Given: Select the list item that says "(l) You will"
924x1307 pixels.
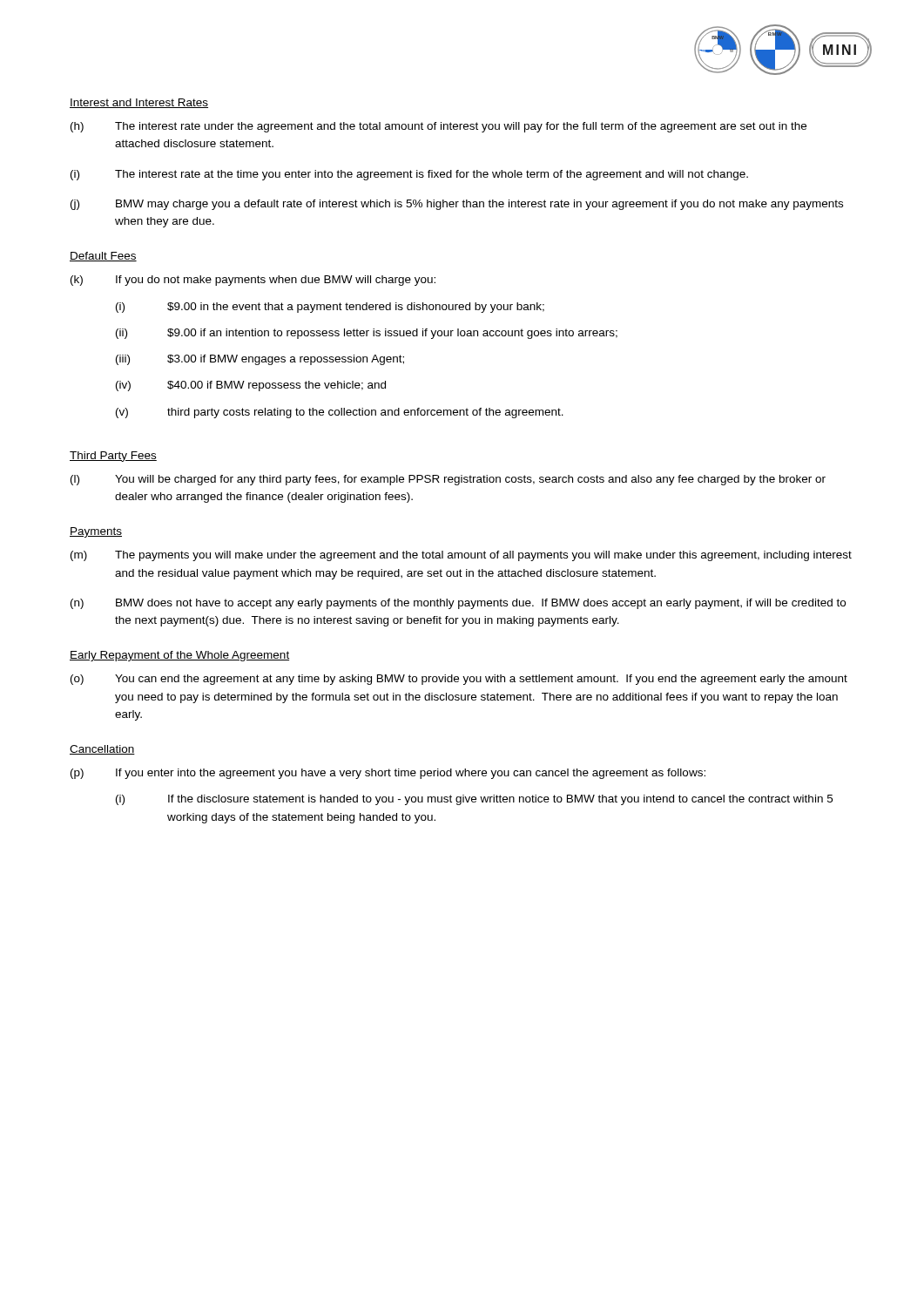Looking at the screenshot, I should 462,488.
